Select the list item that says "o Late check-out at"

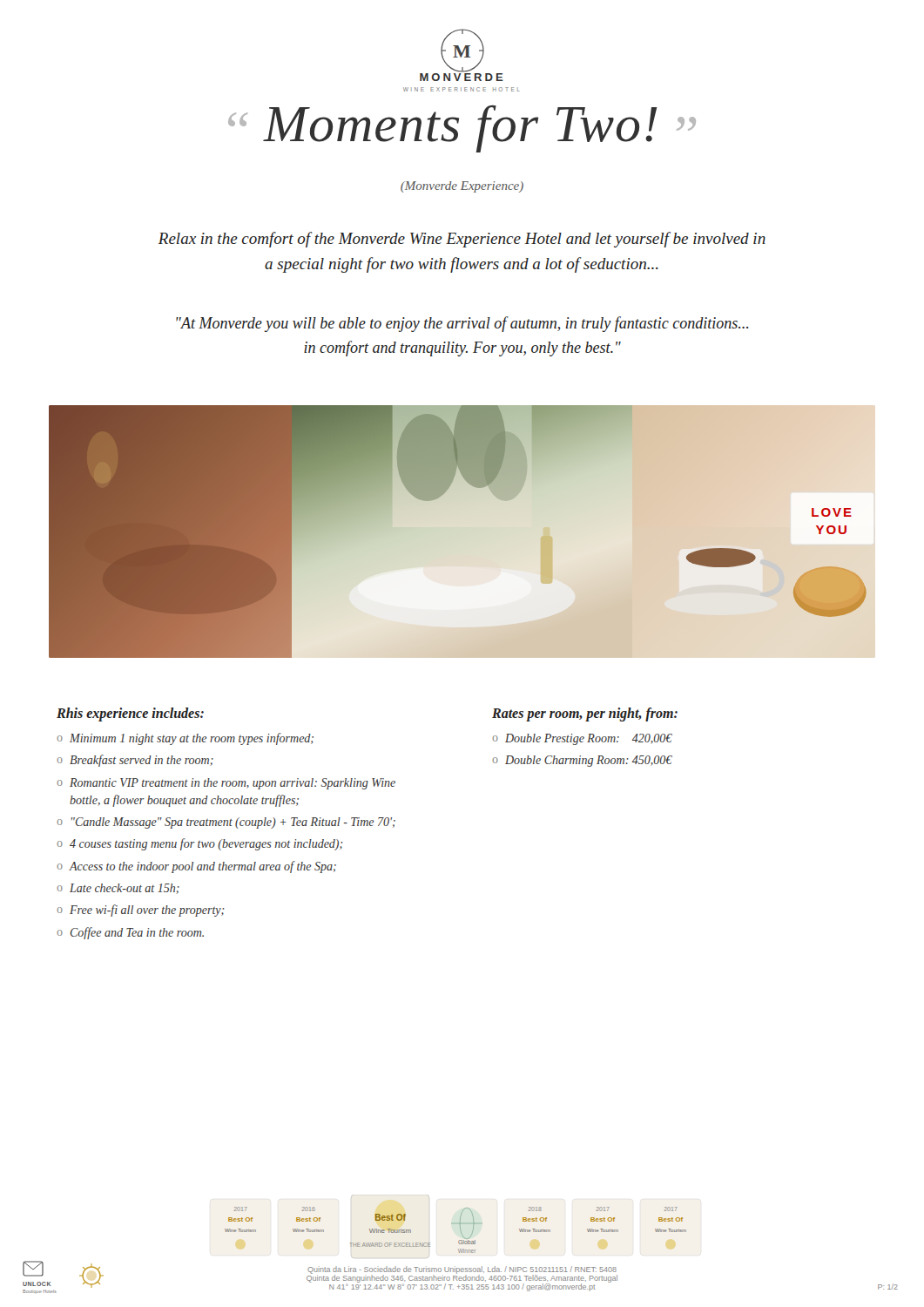point(118,889)
